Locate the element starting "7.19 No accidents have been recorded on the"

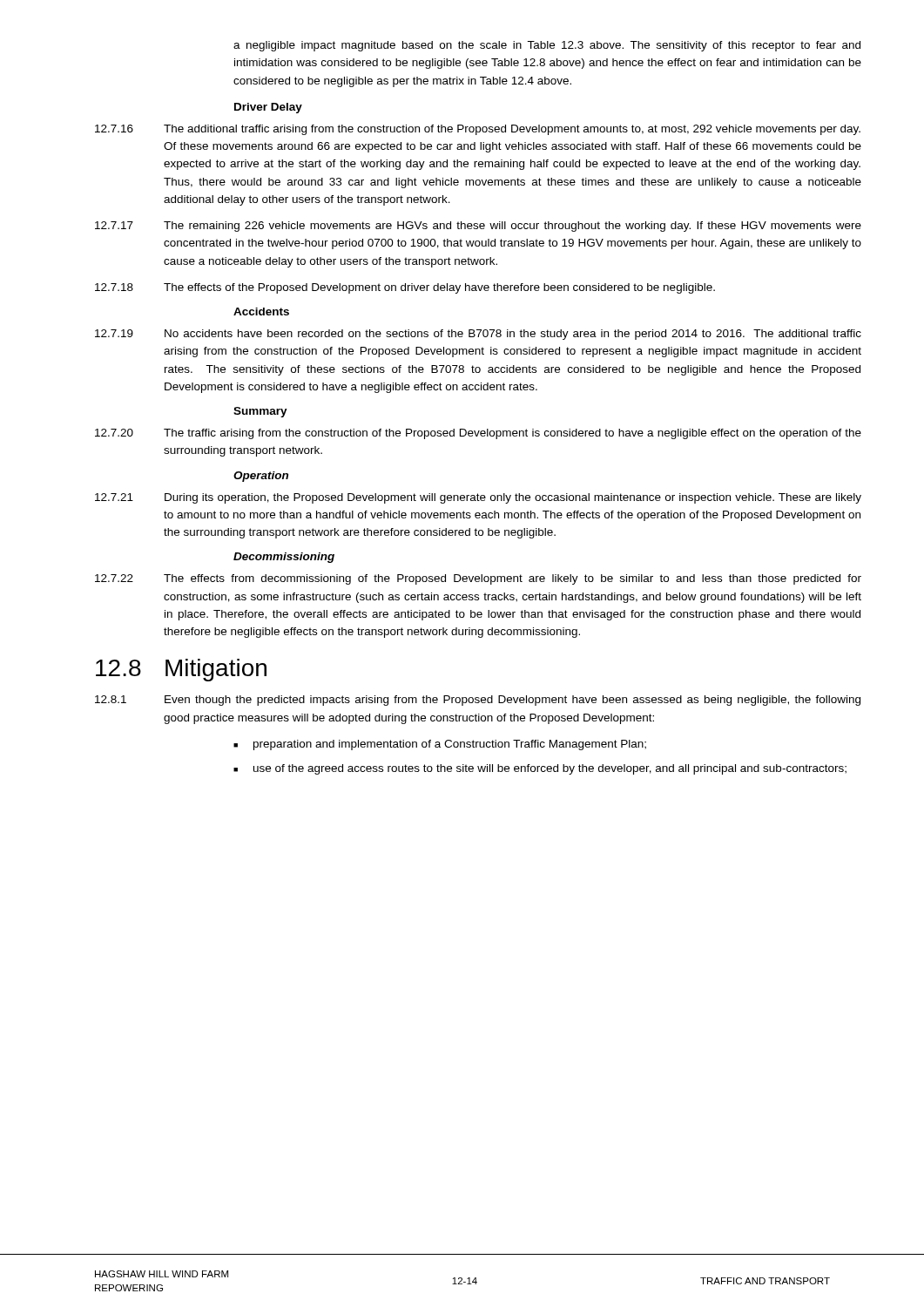click(478, 360)
